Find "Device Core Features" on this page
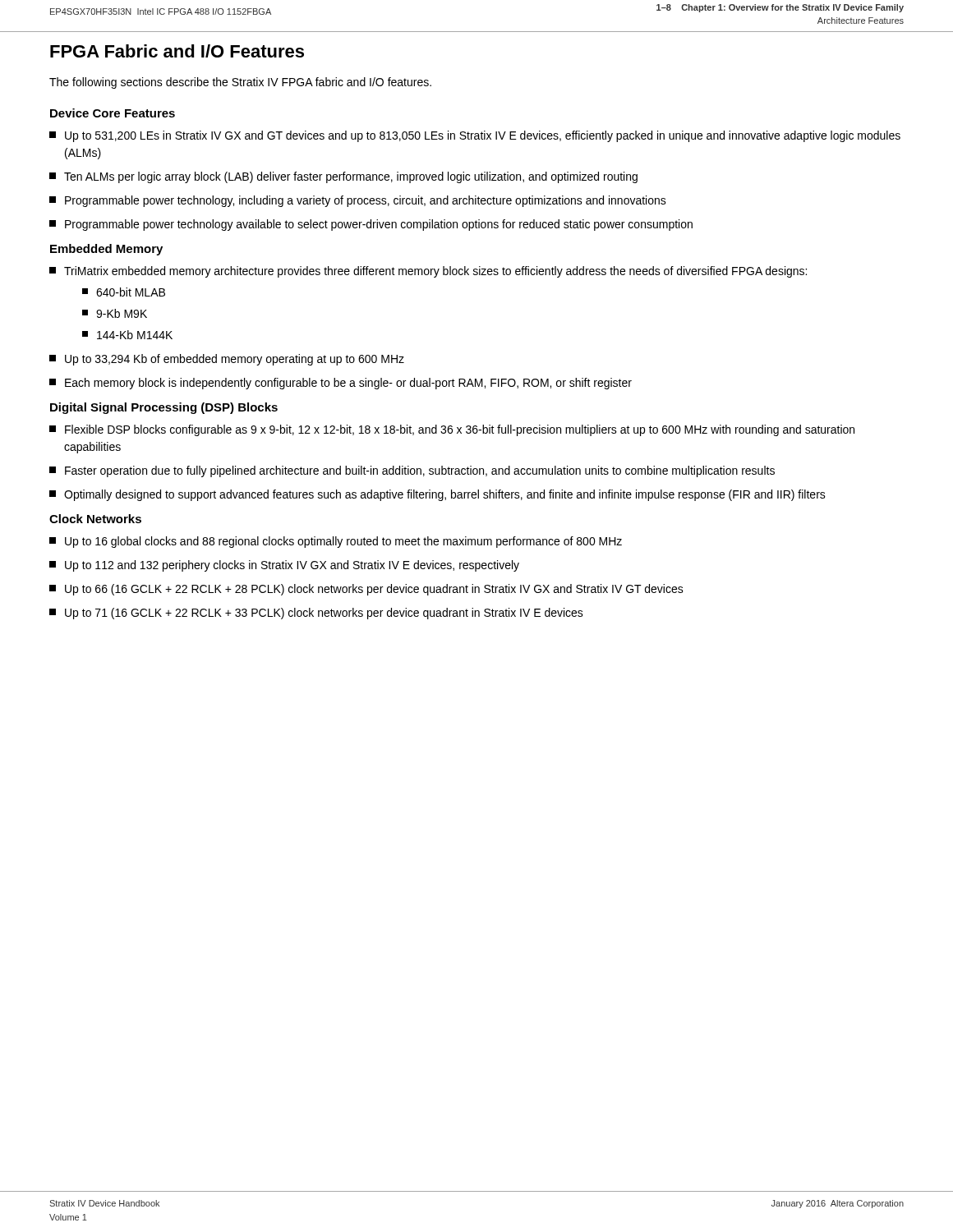 [112, 113]
